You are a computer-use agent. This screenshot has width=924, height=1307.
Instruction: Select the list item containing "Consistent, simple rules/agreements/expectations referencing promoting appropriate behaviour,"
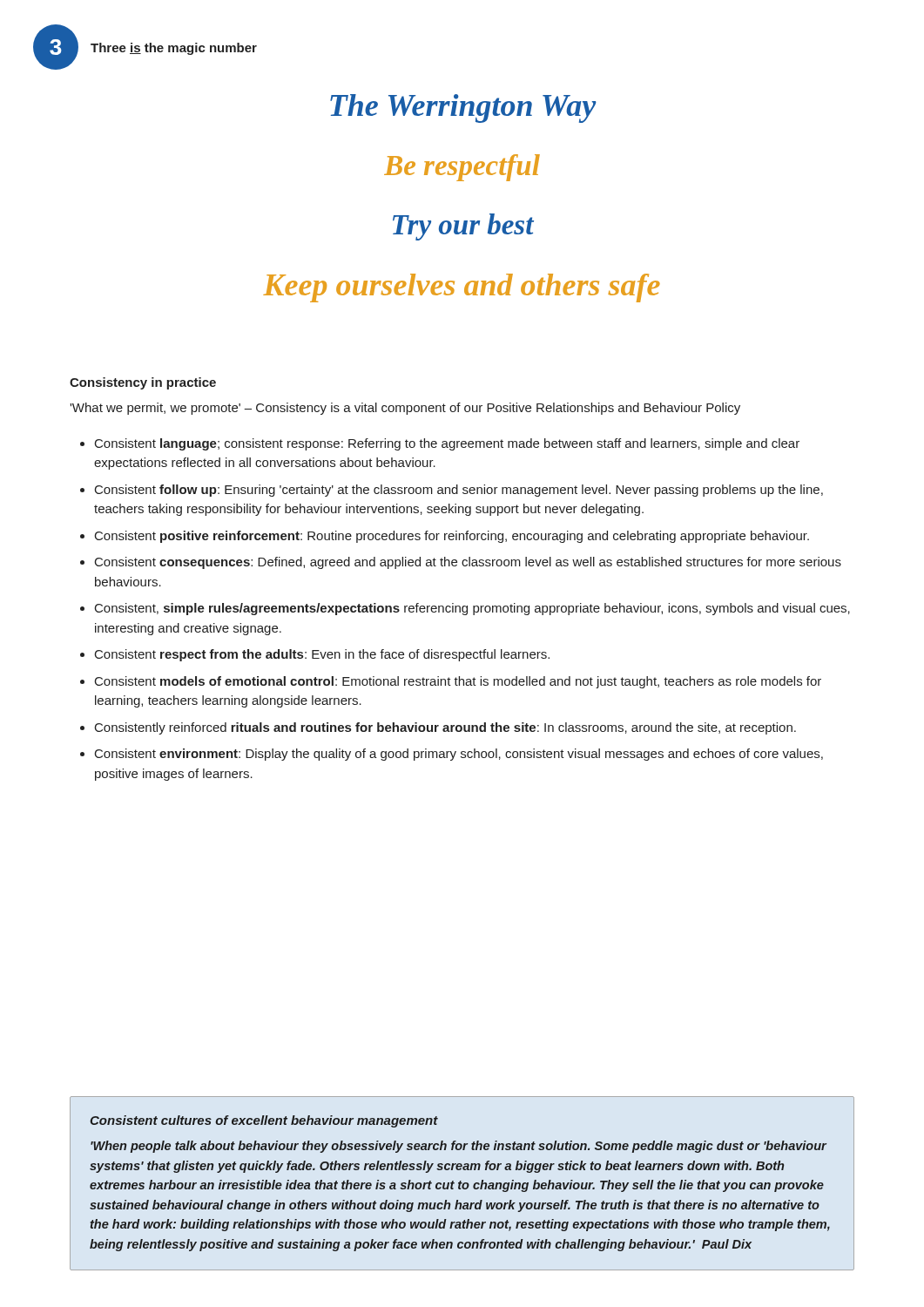coord(472,618)
